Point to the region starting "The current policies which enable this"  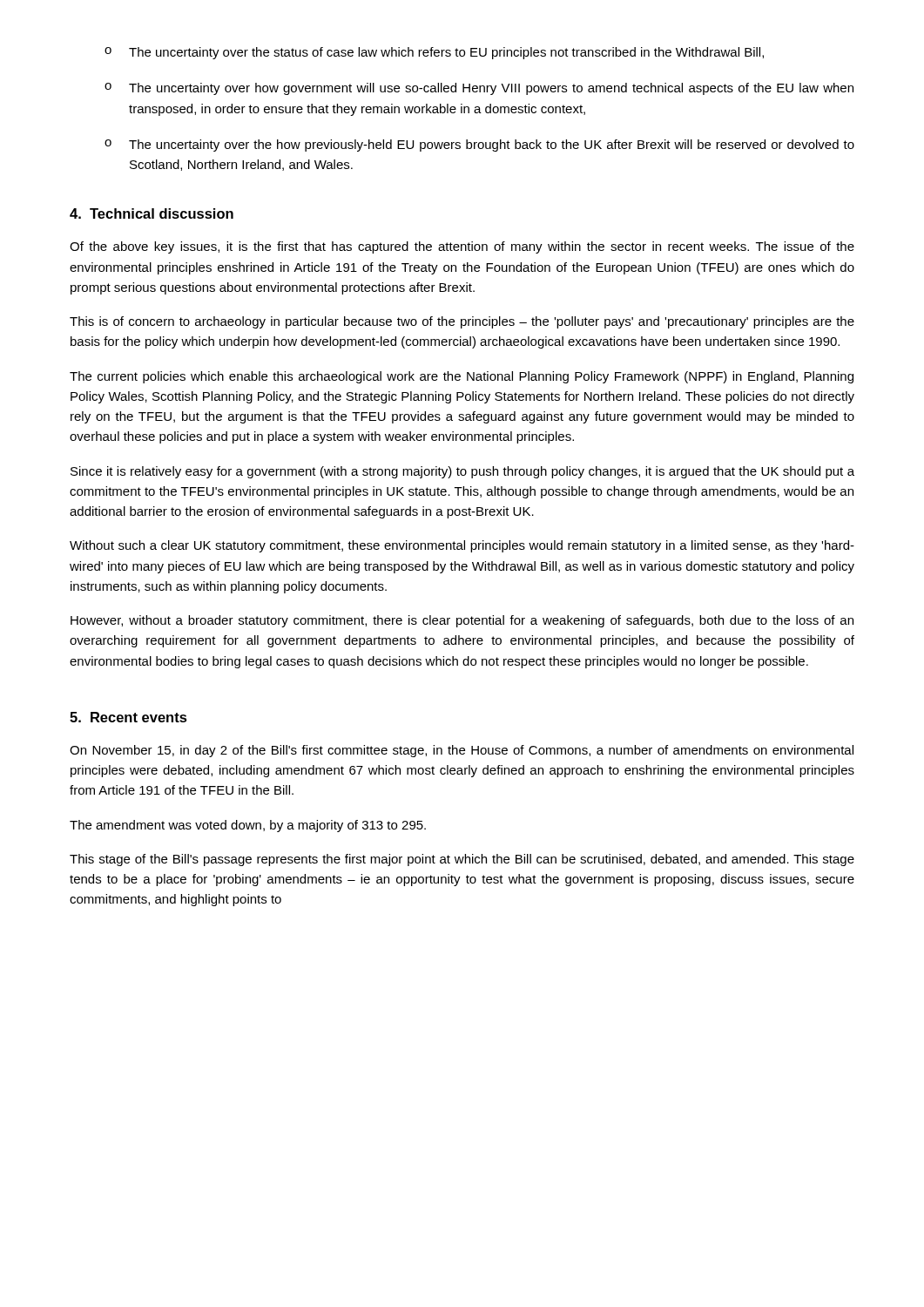[x=462, y=406]
